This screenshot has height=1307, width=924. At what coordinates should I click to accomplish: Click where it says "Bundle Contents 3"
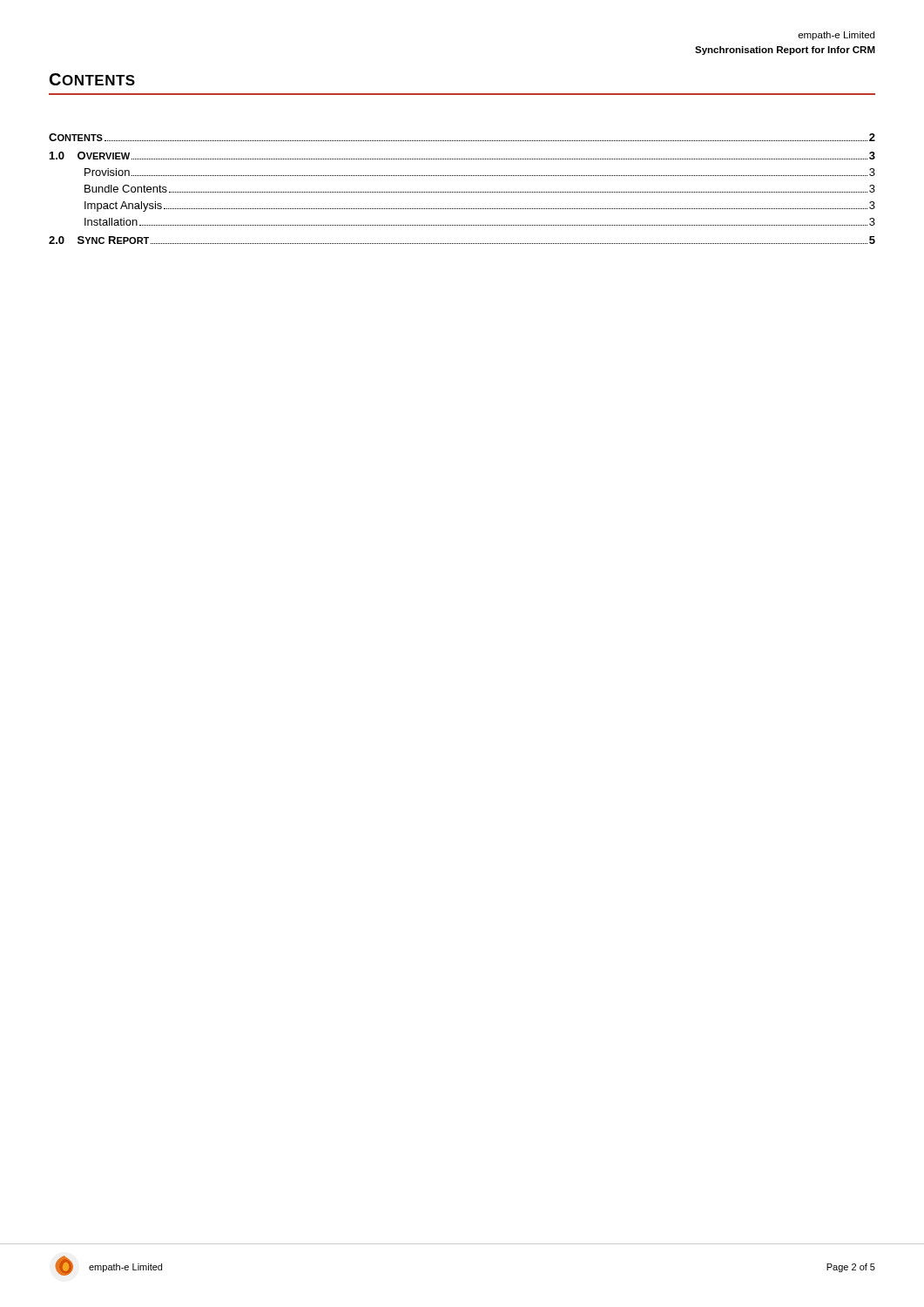479,188
